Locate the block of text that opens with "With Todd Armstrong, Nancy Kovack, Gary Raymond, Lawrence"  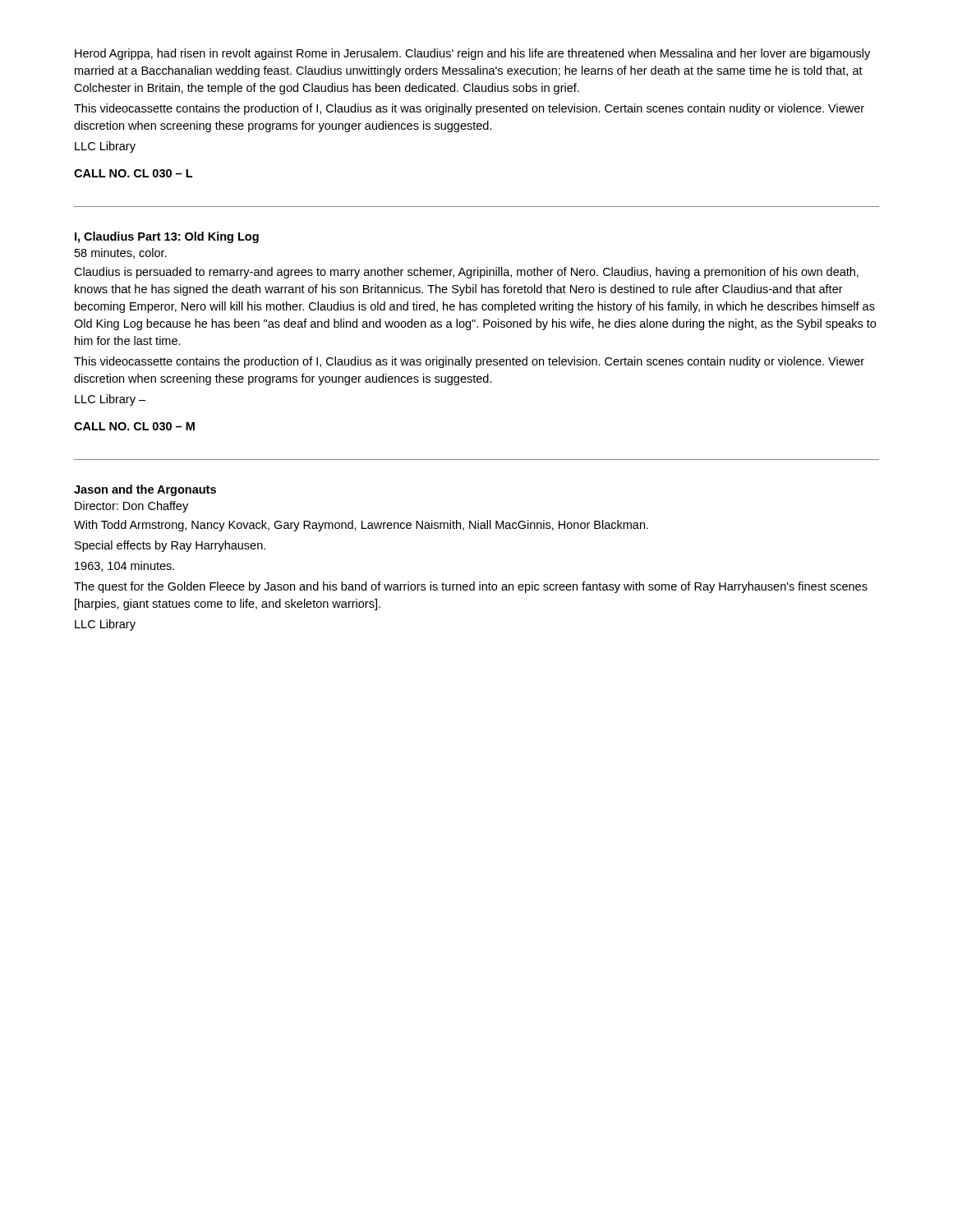point(362,525)
